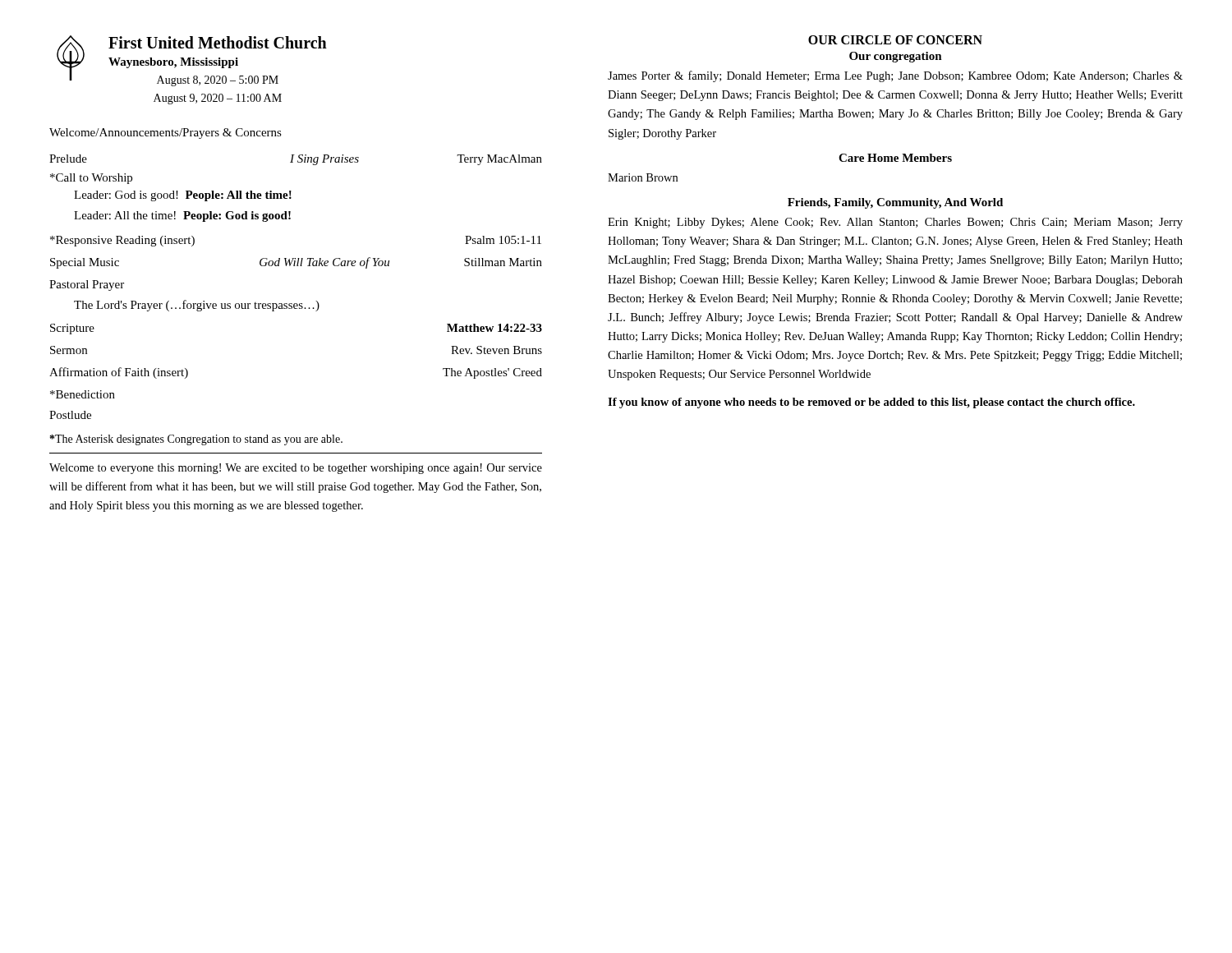Point to the block beginning "Welcome to everyone this morning! We"

point(296,486)
